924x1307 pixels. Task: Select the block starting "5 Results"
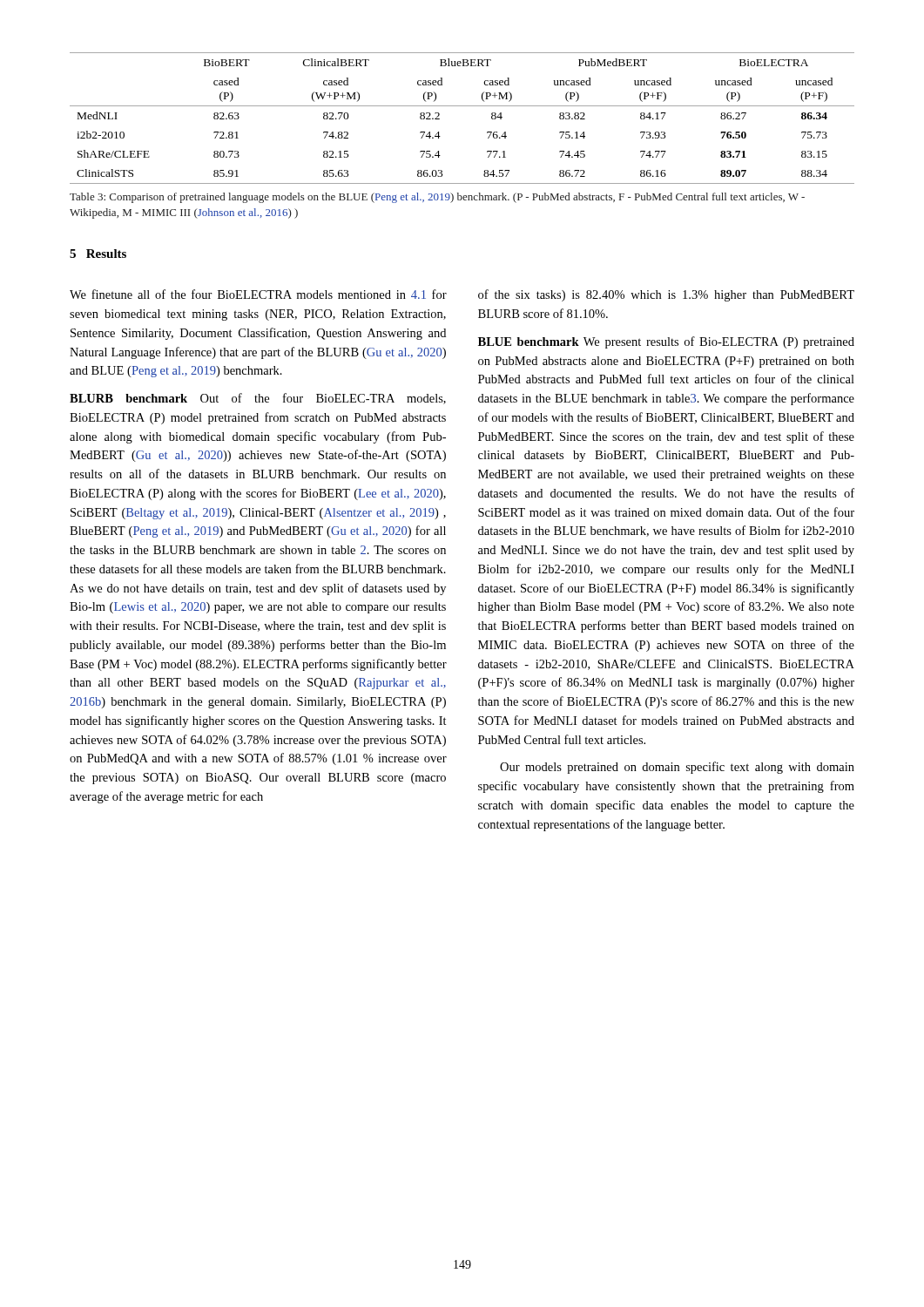(x=98, y=254)
